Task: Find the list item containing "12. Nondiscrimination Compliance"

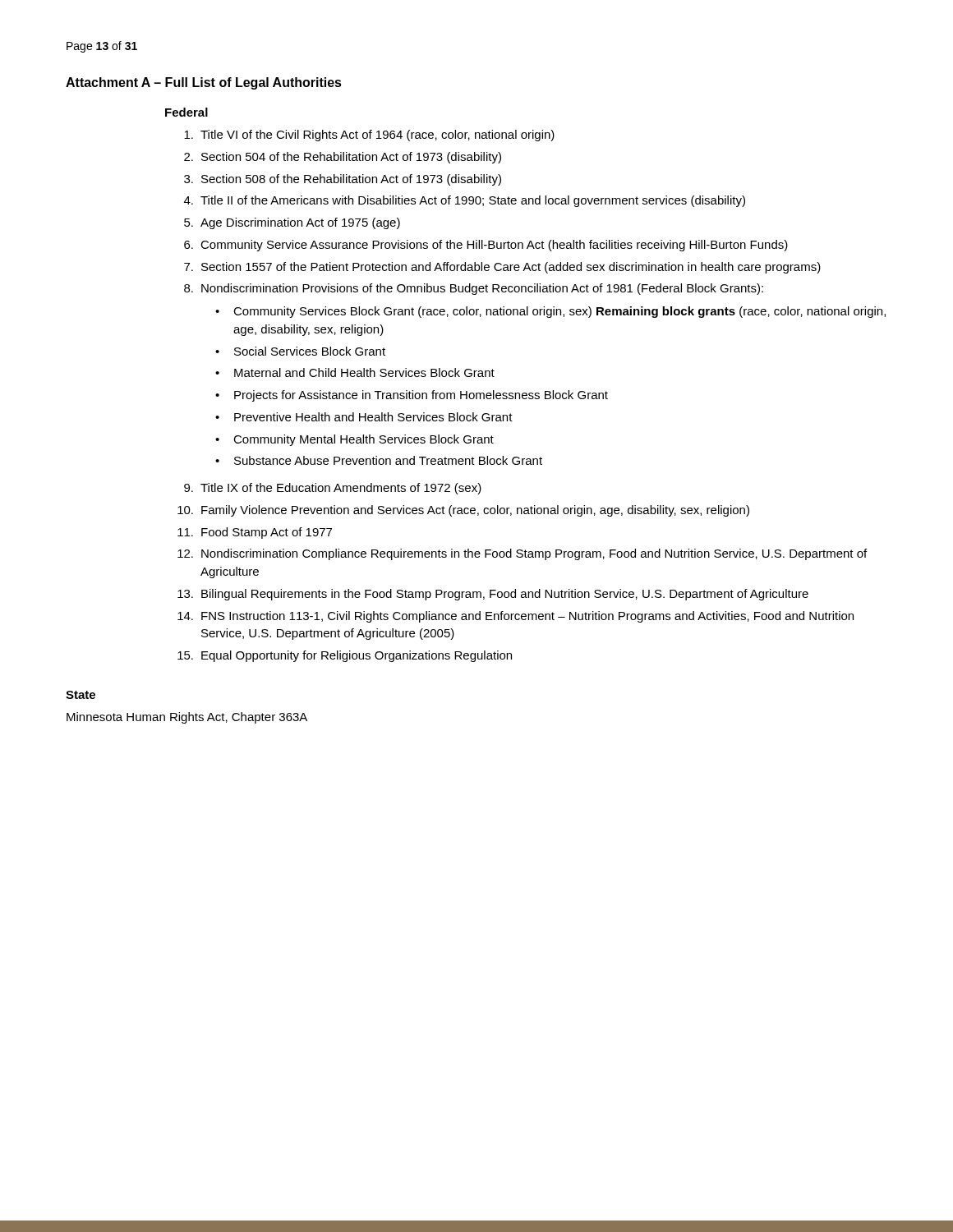Action: (526, 563)
